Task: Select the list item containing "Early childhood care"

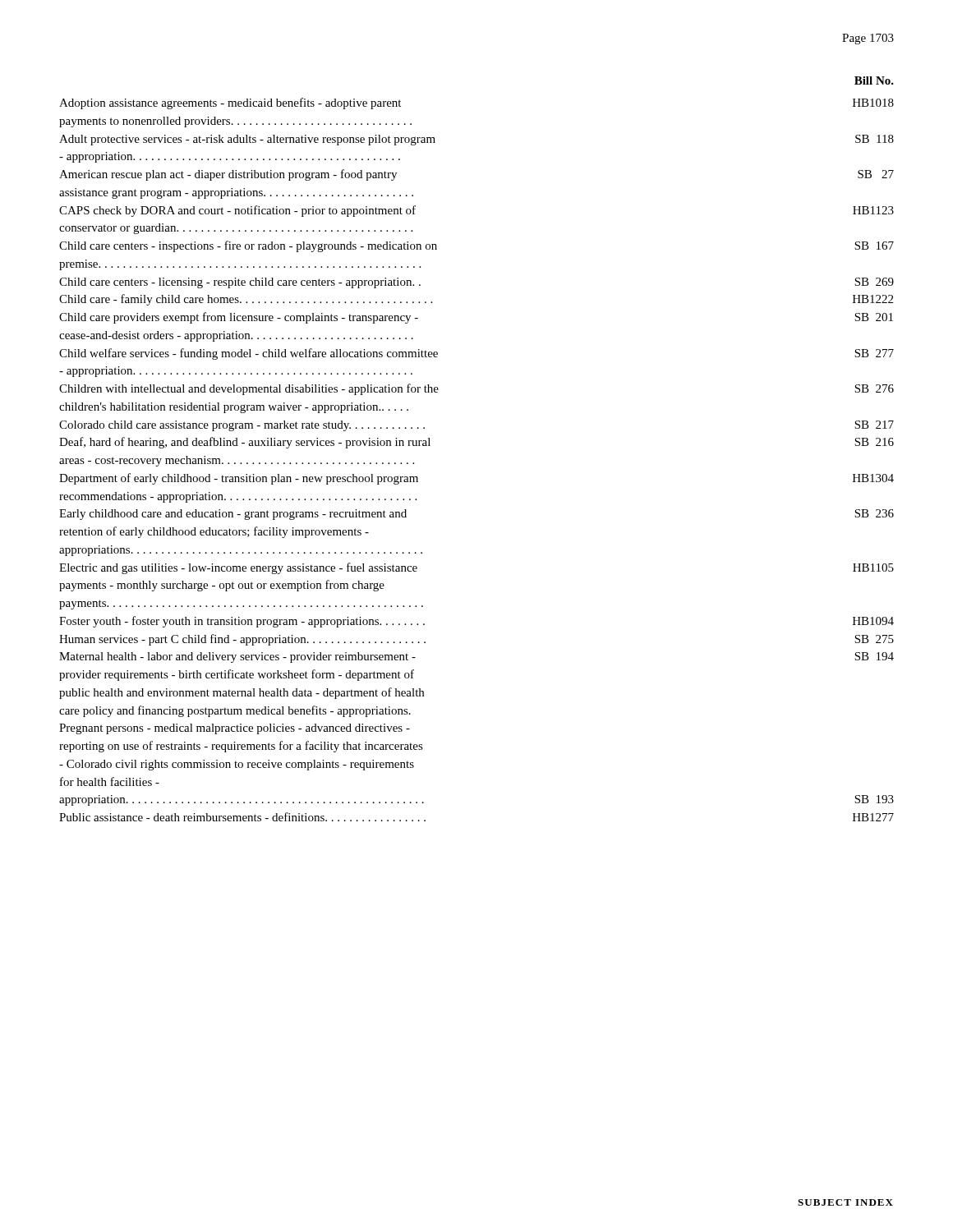Action: (227, 515)
